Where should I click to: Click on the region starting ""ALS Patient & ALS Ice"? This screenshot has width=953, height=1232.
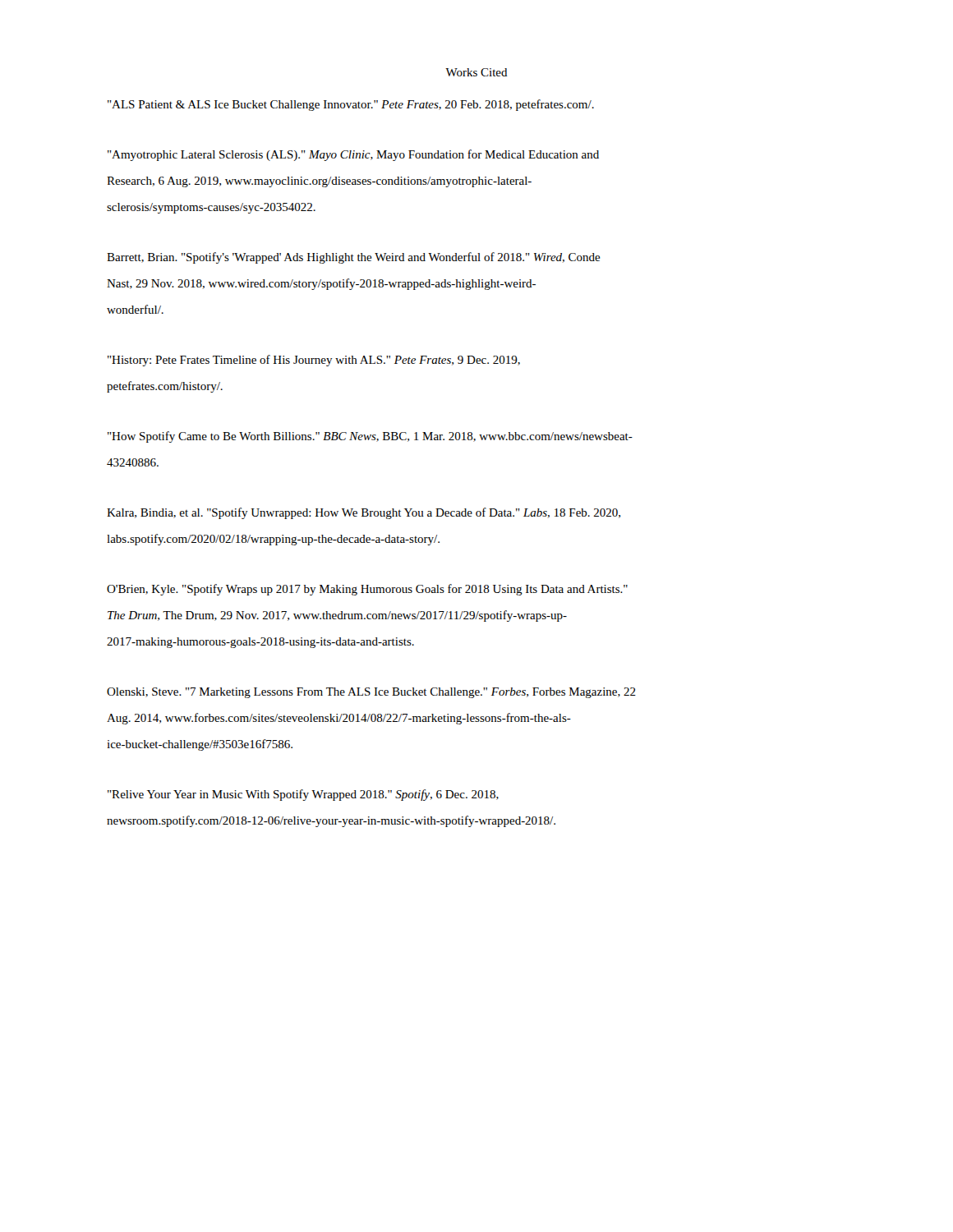(476, 105)
